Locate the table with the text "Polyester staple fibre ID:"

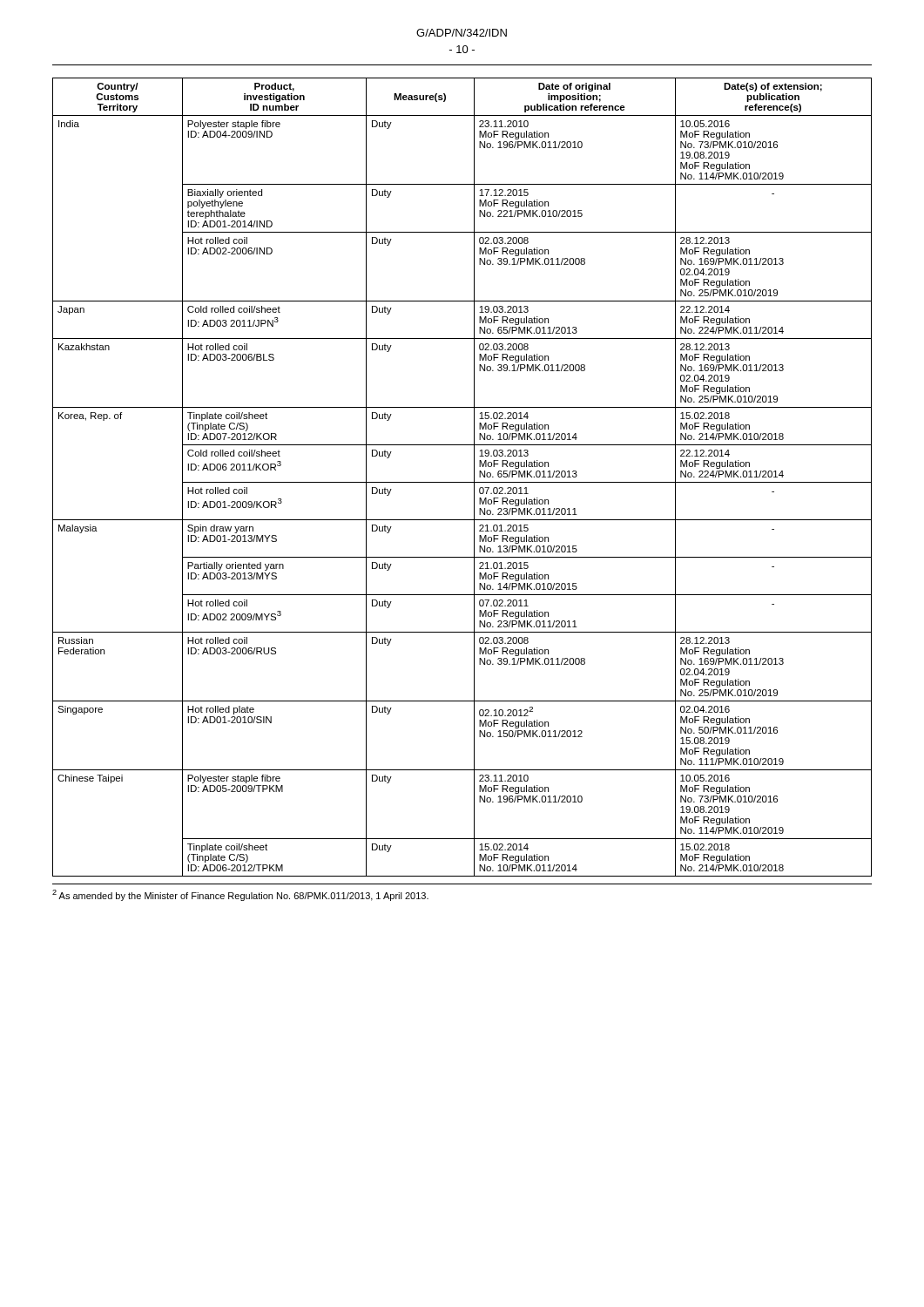462,477
